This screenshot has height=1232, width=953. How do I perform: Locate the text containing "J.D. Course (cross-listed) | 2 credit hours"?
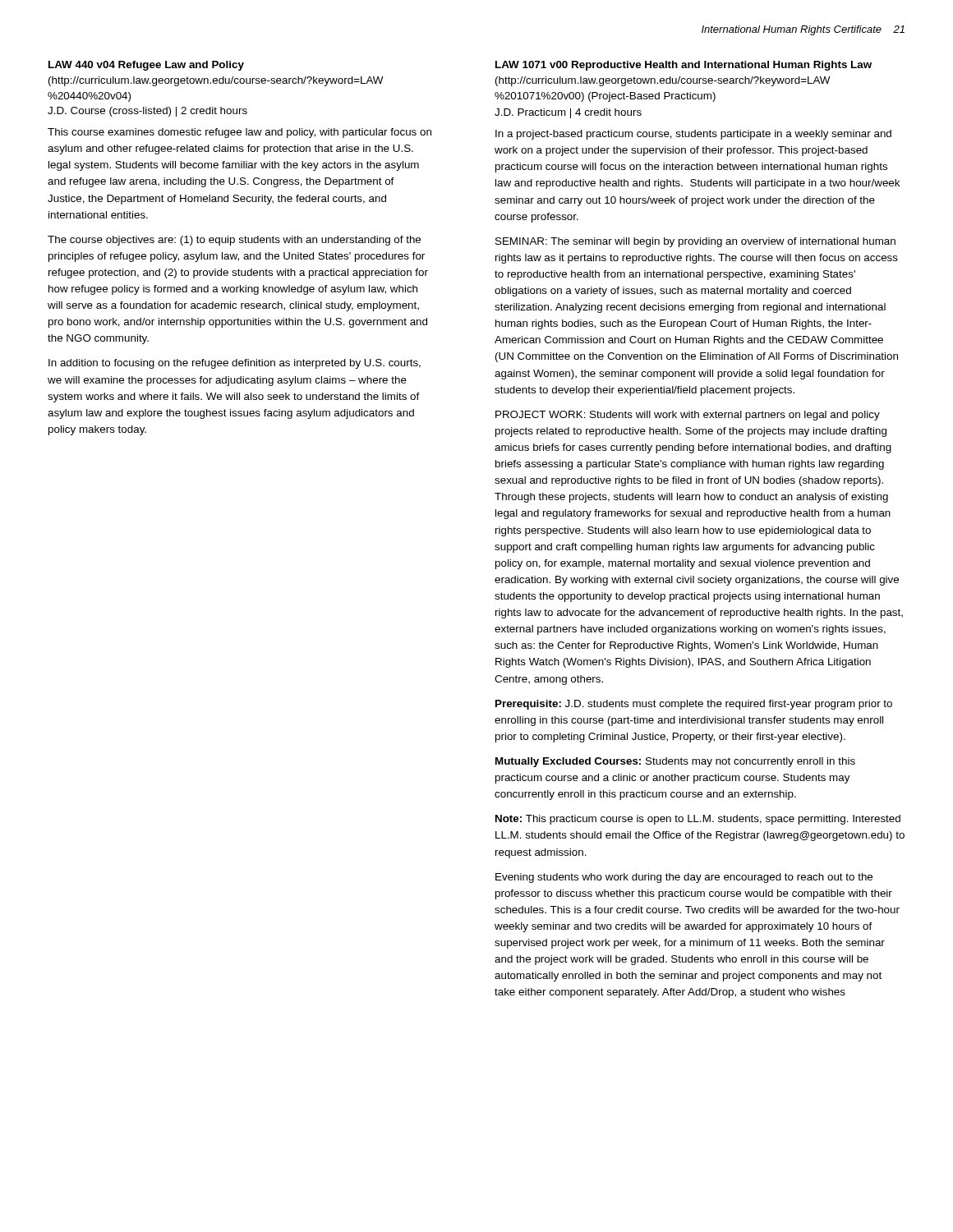coord(148,111)
